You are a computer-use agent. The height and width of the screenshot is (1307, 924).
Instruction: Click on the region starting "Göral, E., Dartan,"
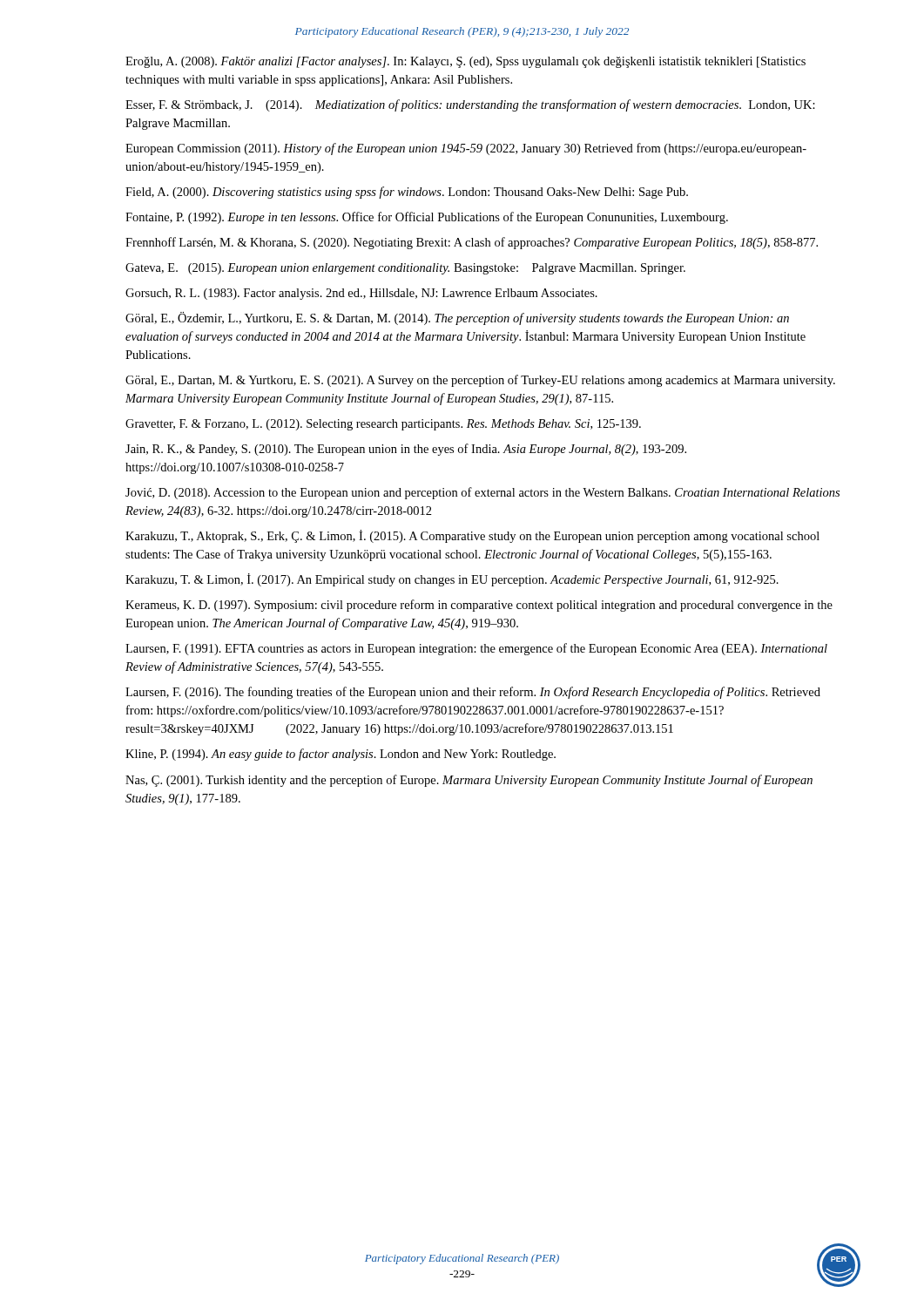[x=462, y=390]
